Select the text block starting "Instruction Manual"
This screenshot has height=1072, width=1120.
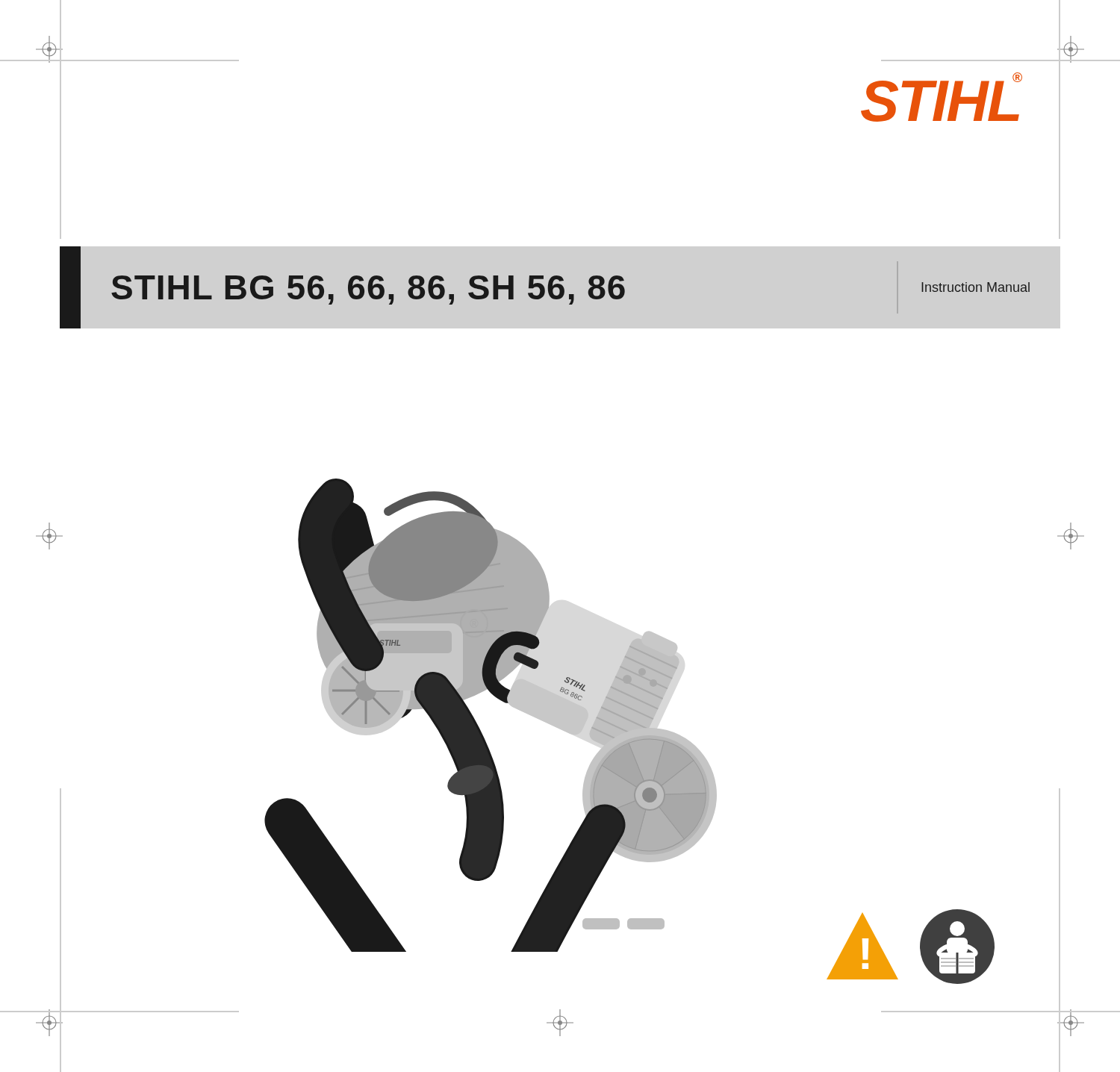click(x=975, y=287)
